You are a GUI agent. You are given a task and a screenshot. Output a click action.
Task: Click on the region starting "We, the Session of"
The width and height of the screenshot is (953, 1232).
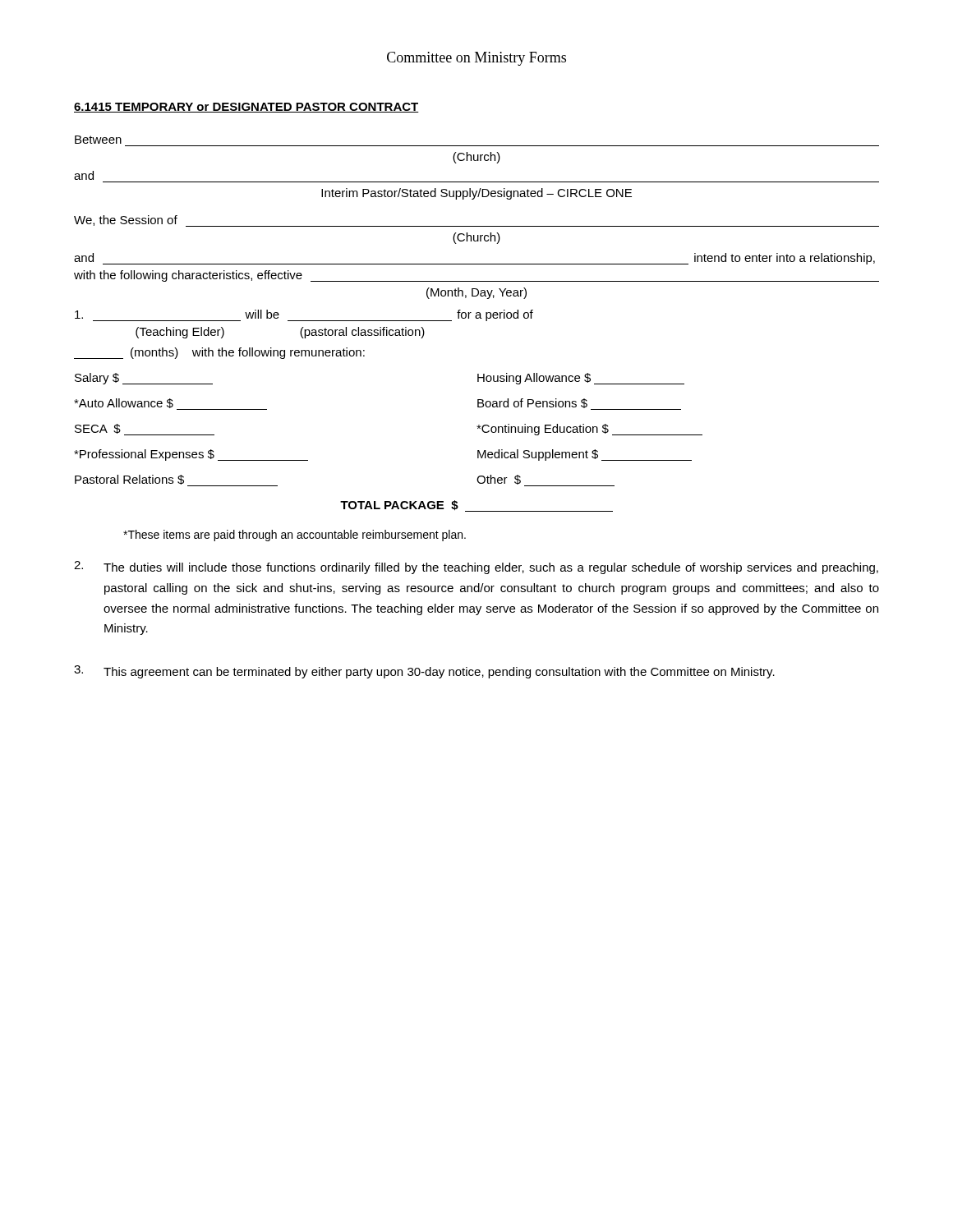point(476,220)
